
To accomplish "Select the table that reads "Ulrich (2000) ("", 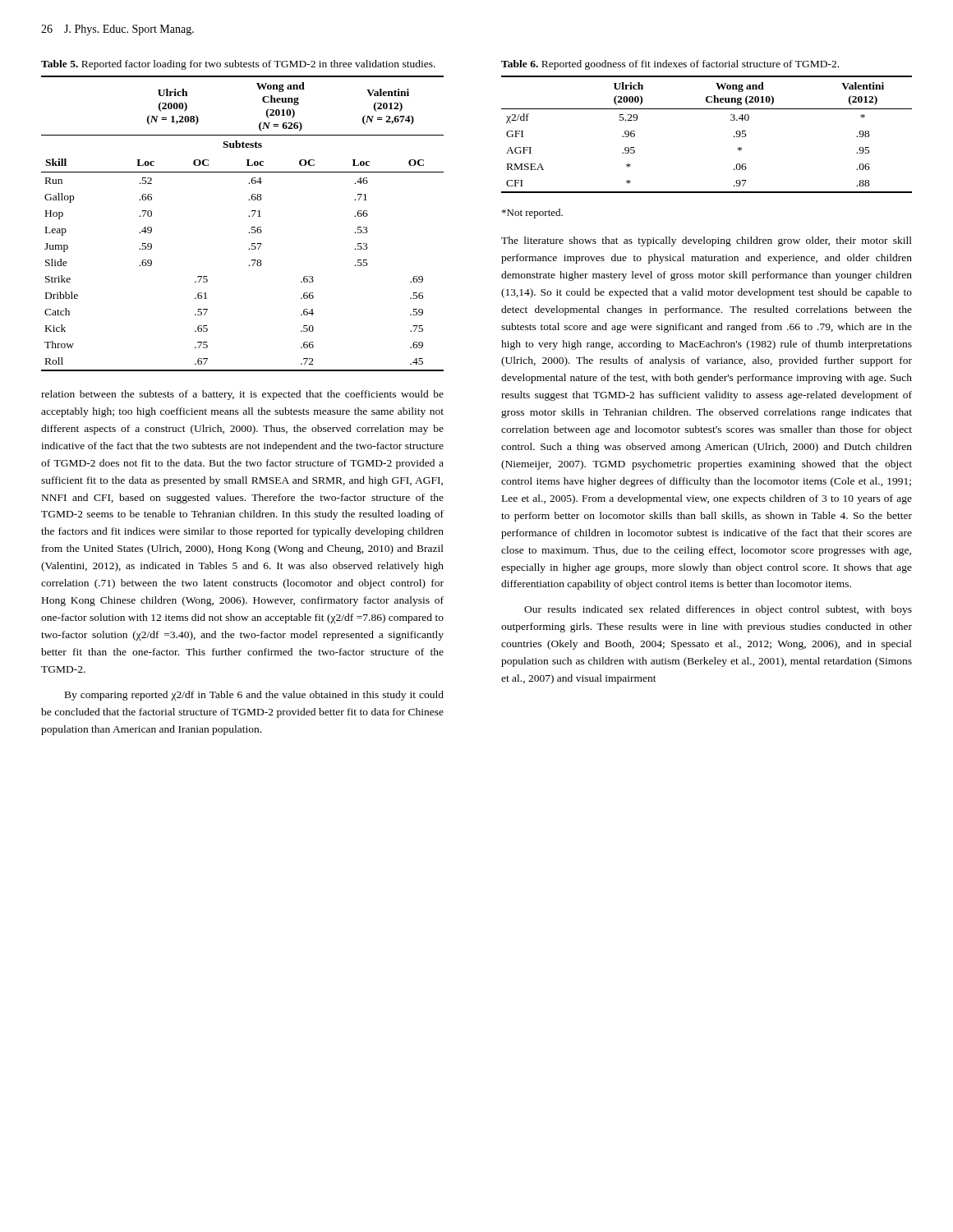I will click(x=242, y=223).
